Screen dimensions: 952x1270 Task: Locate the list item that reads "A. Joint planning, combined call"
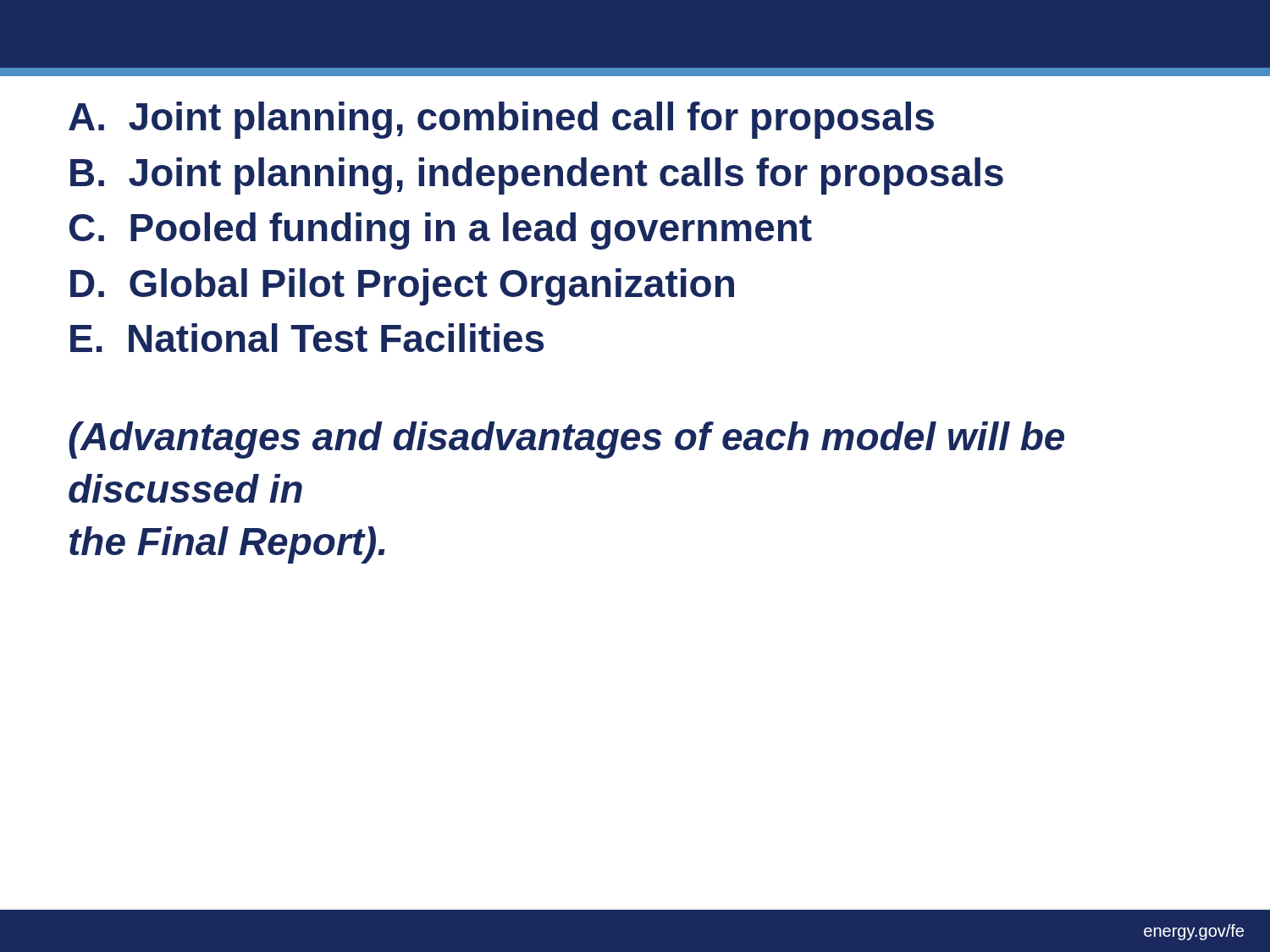(x=502, y=117)
